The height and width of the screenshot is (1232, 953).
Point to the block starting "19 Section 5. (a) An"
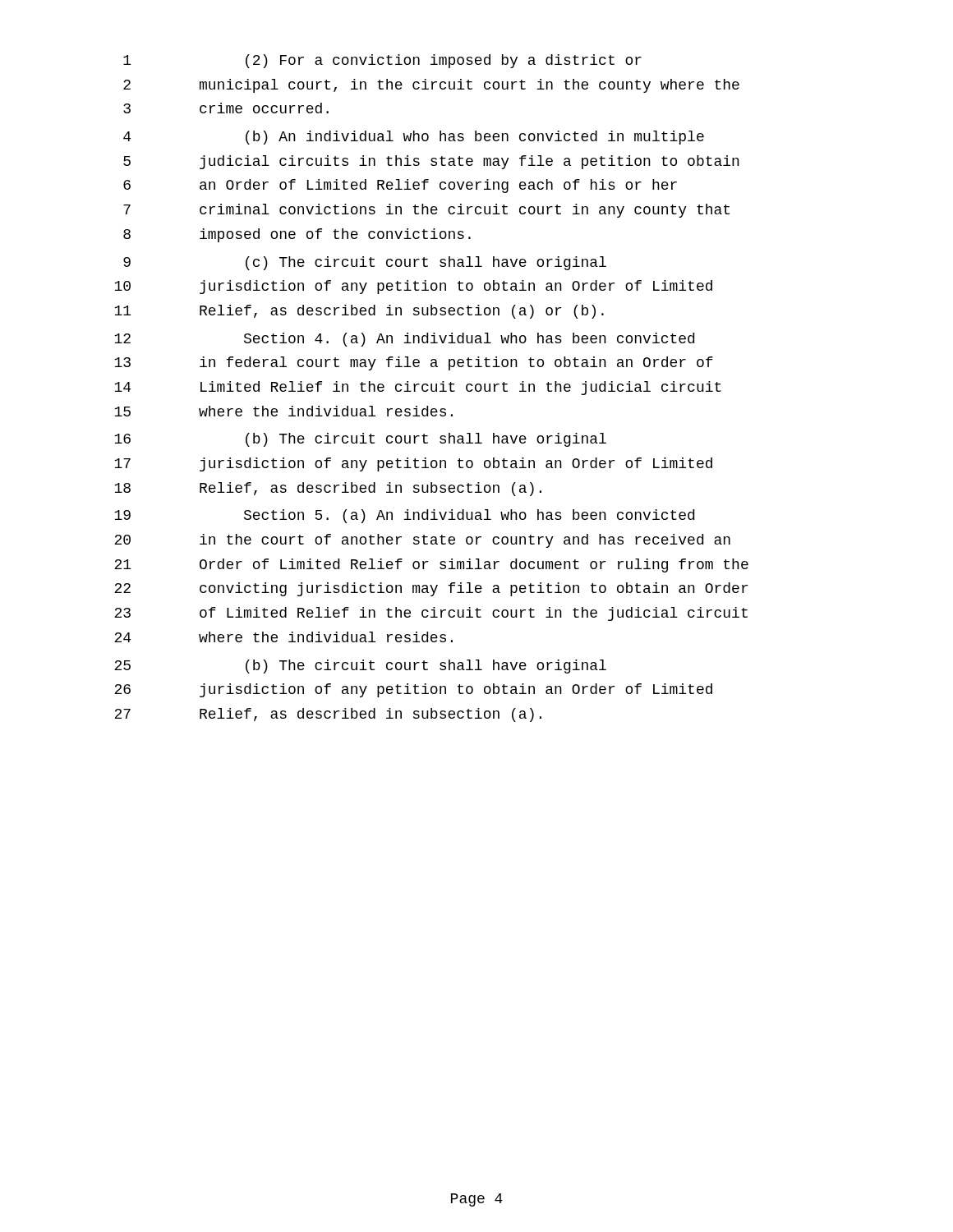coord(493,517)
